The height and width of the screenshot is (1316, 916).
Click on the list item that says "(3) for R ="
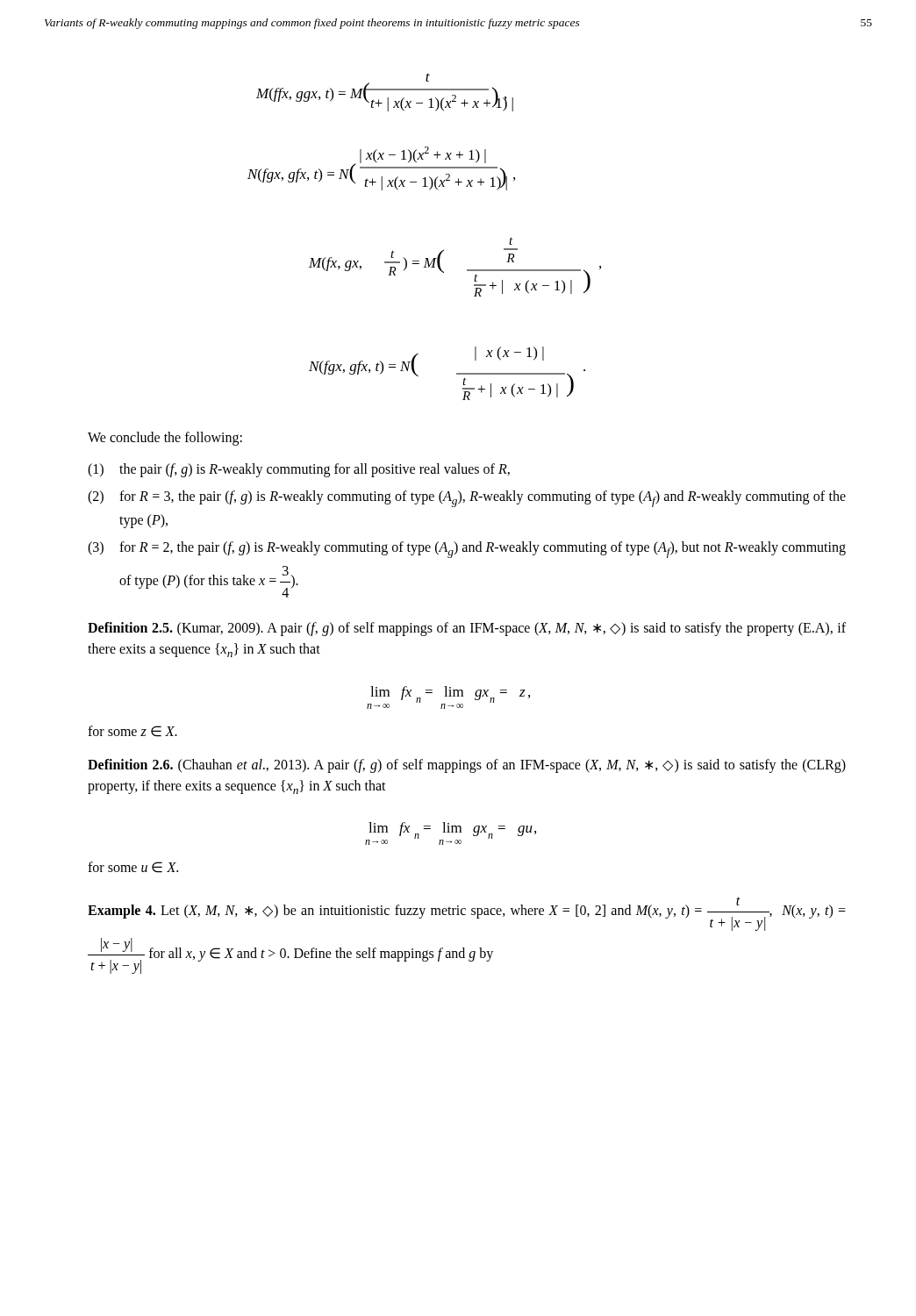pos(467,550)
